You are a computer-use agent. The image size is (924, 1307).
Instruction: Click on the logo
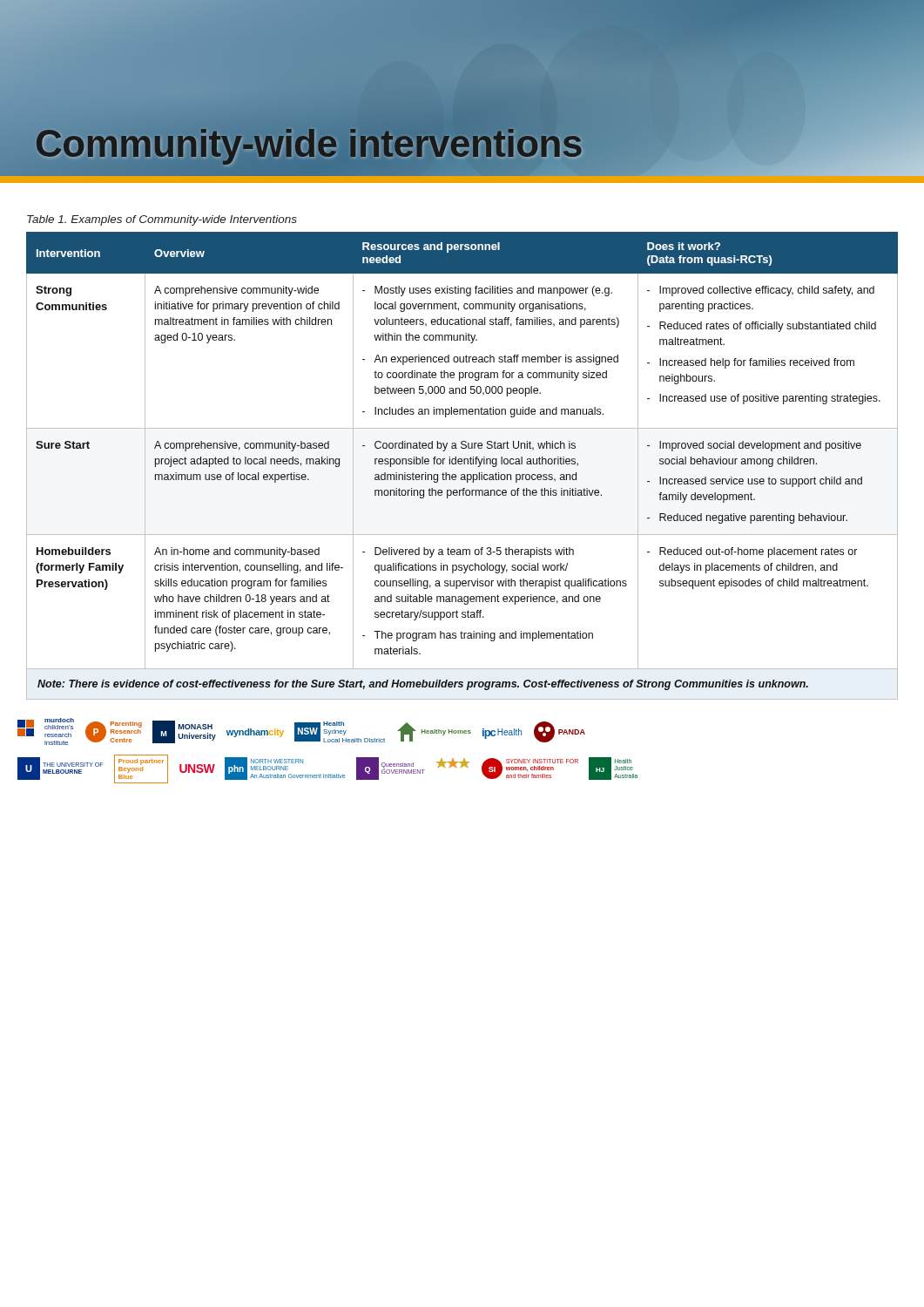[462, 748]
